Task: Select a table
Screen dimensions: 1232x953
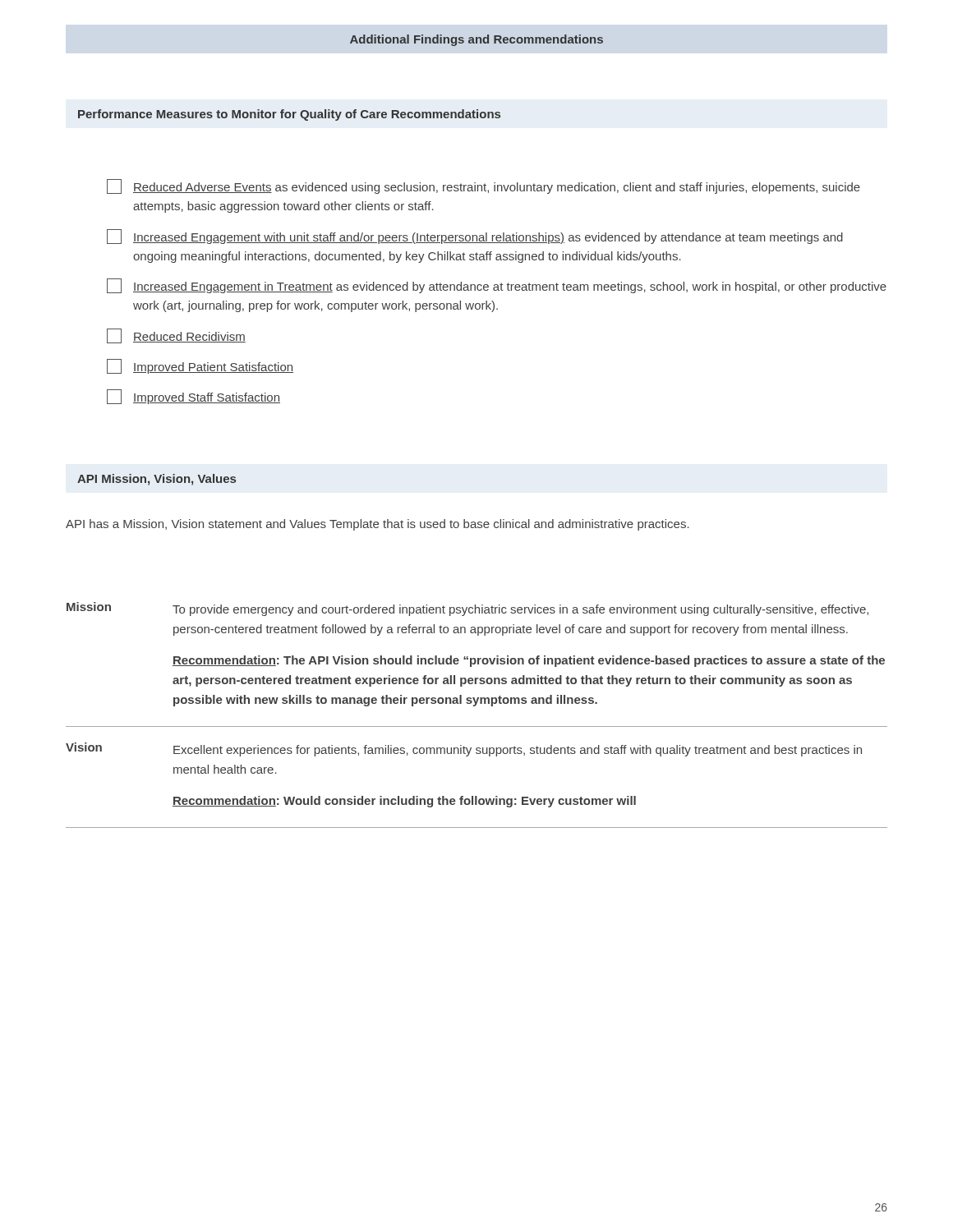Action: coord(476,707)
